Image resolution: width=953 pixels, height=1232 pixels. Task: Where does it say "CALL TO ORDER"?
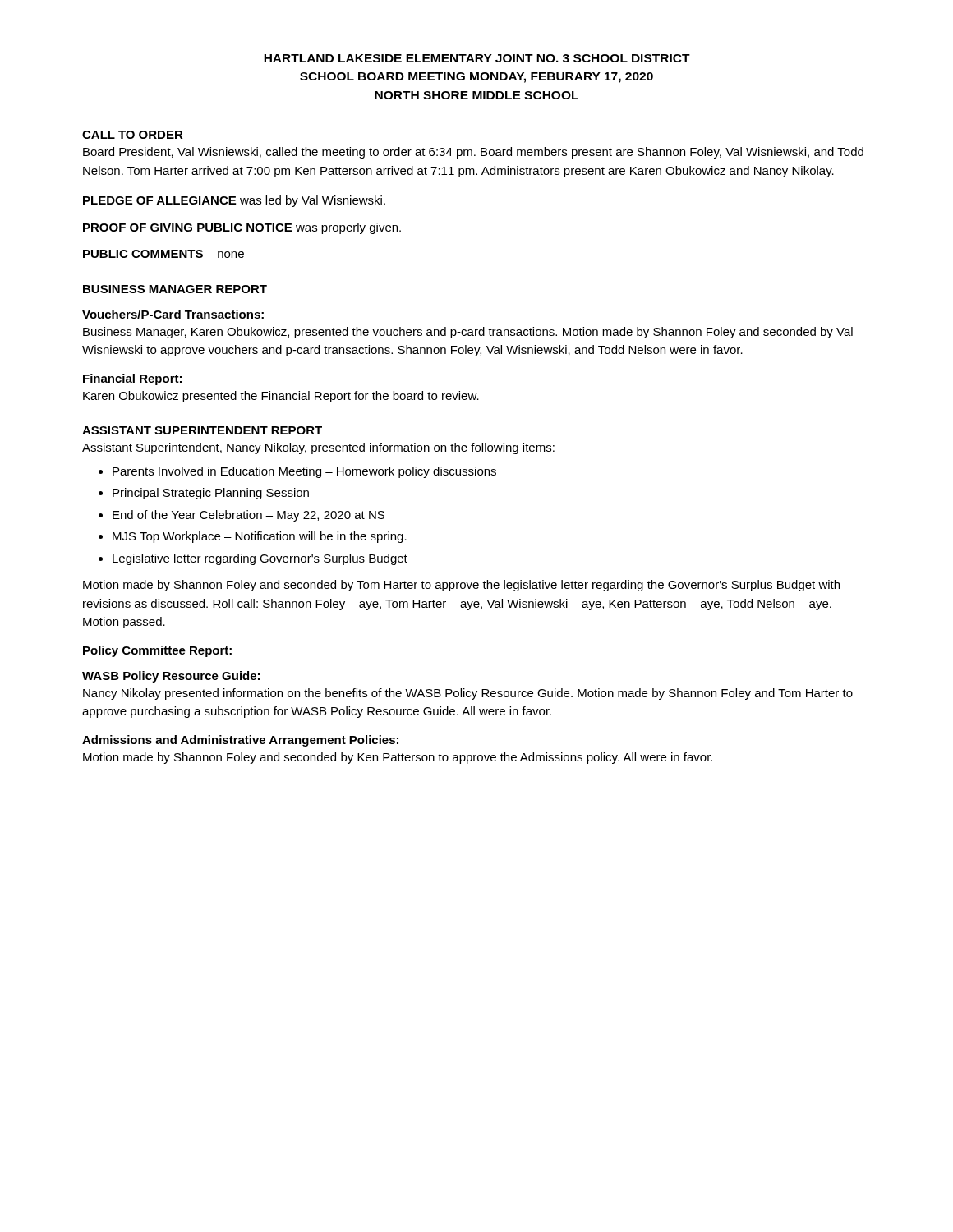(133, 135)
